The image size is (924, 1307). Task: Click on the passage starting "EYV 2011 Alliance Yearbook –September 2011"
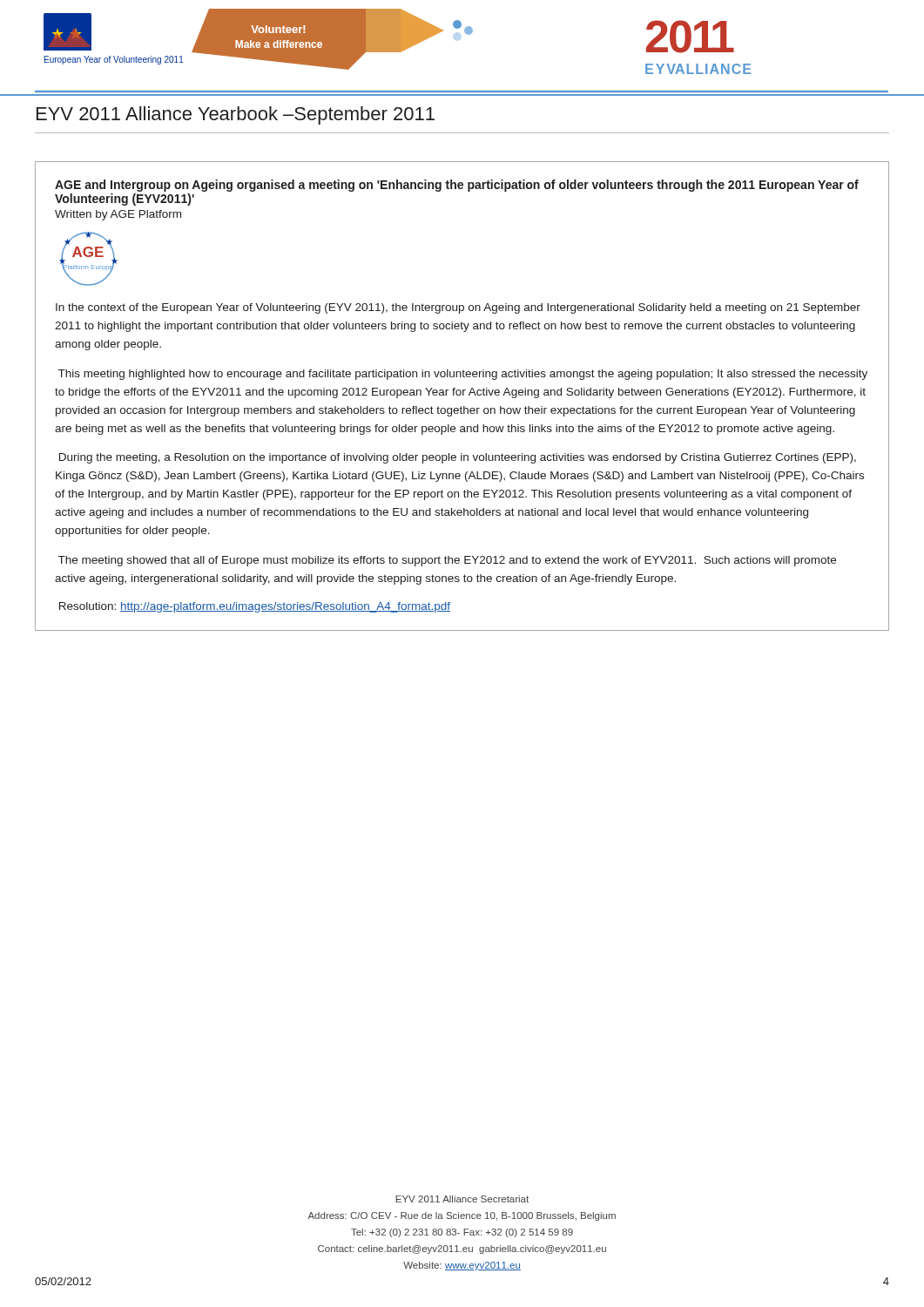click(x=236, y=115)
